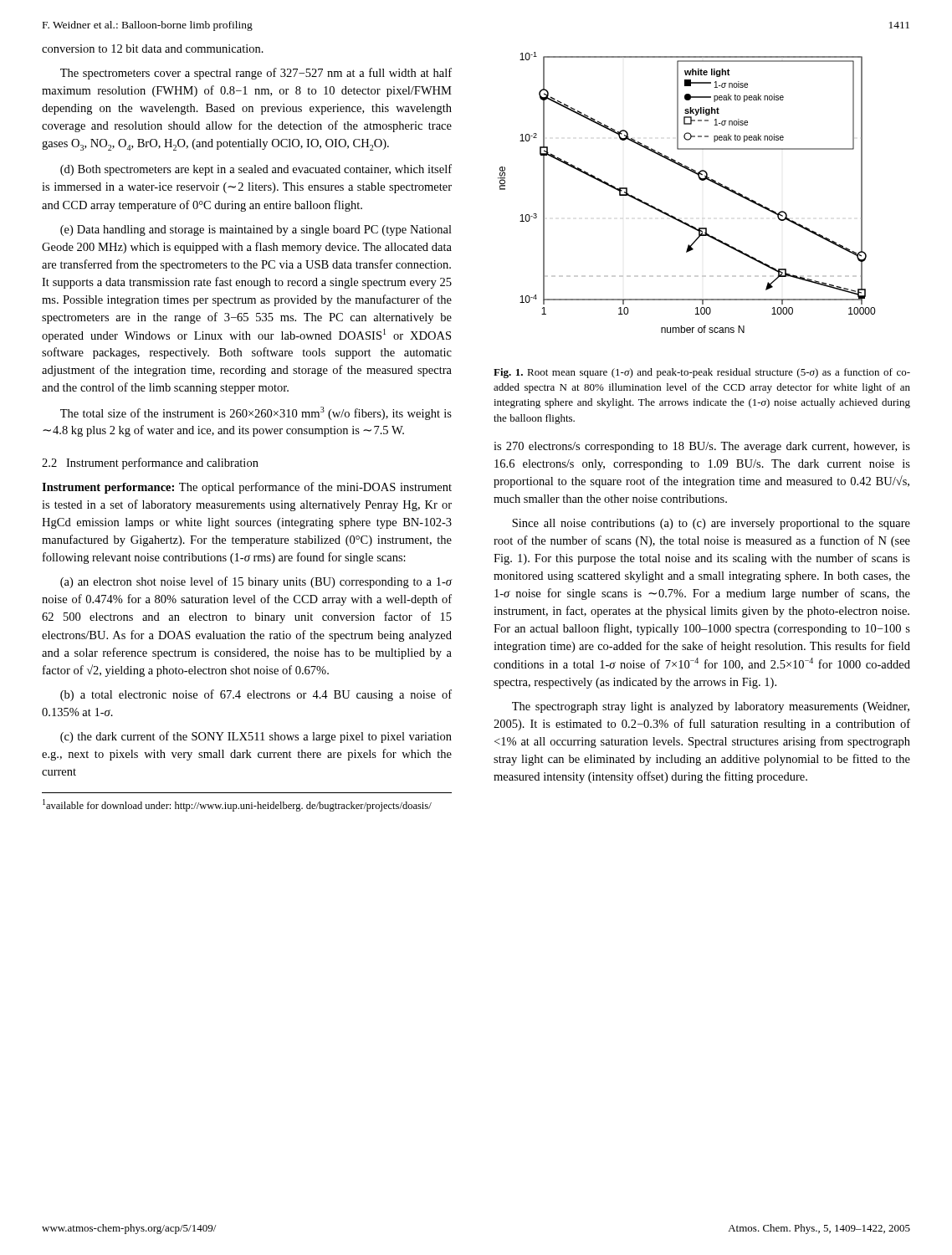Select the text block starting "(d) Both spectrometers are"

pos(247,187)
